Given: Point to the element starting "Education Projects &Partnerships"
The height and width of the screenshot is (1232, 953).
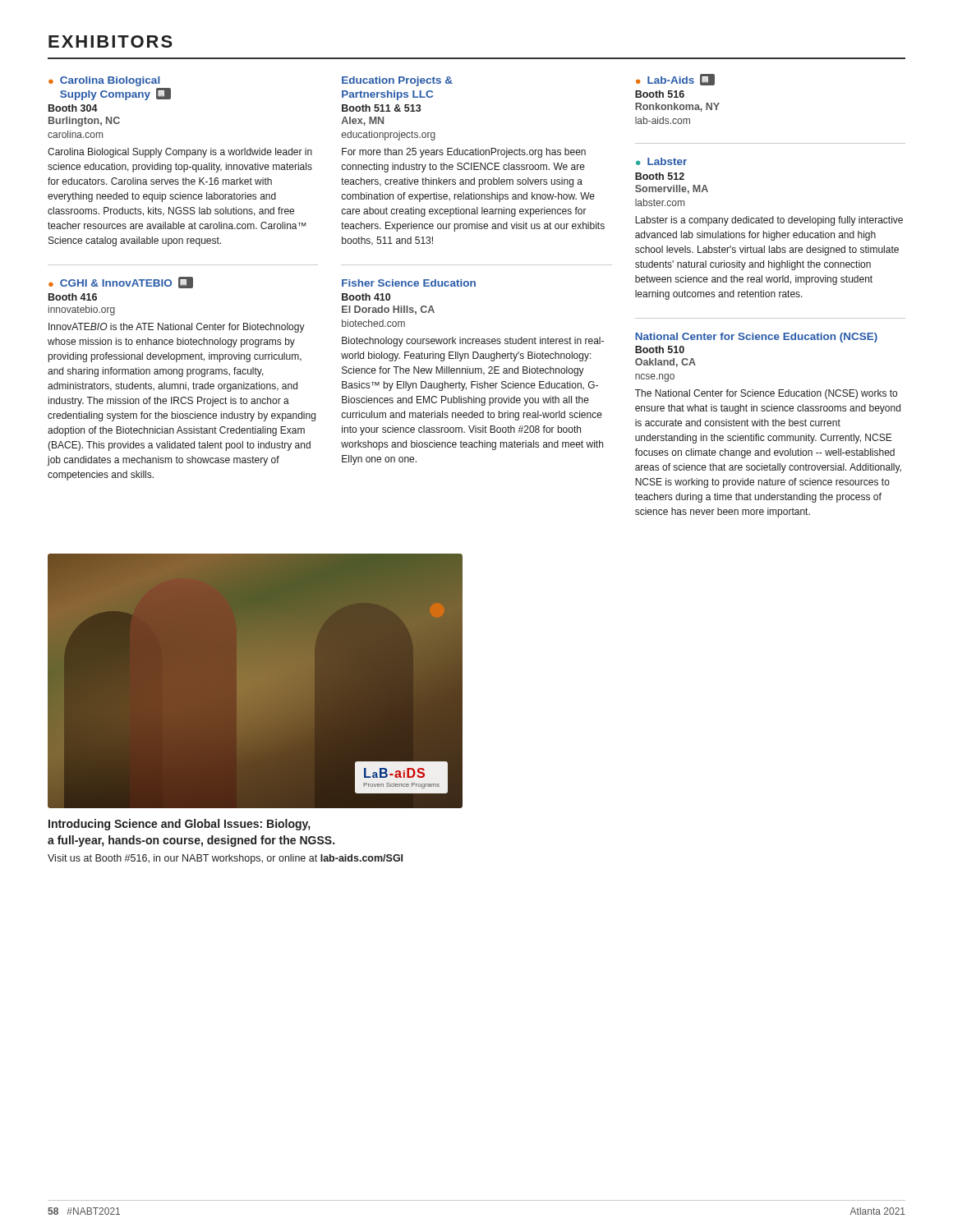Looking at the screenshot, I should coord(476,161).
